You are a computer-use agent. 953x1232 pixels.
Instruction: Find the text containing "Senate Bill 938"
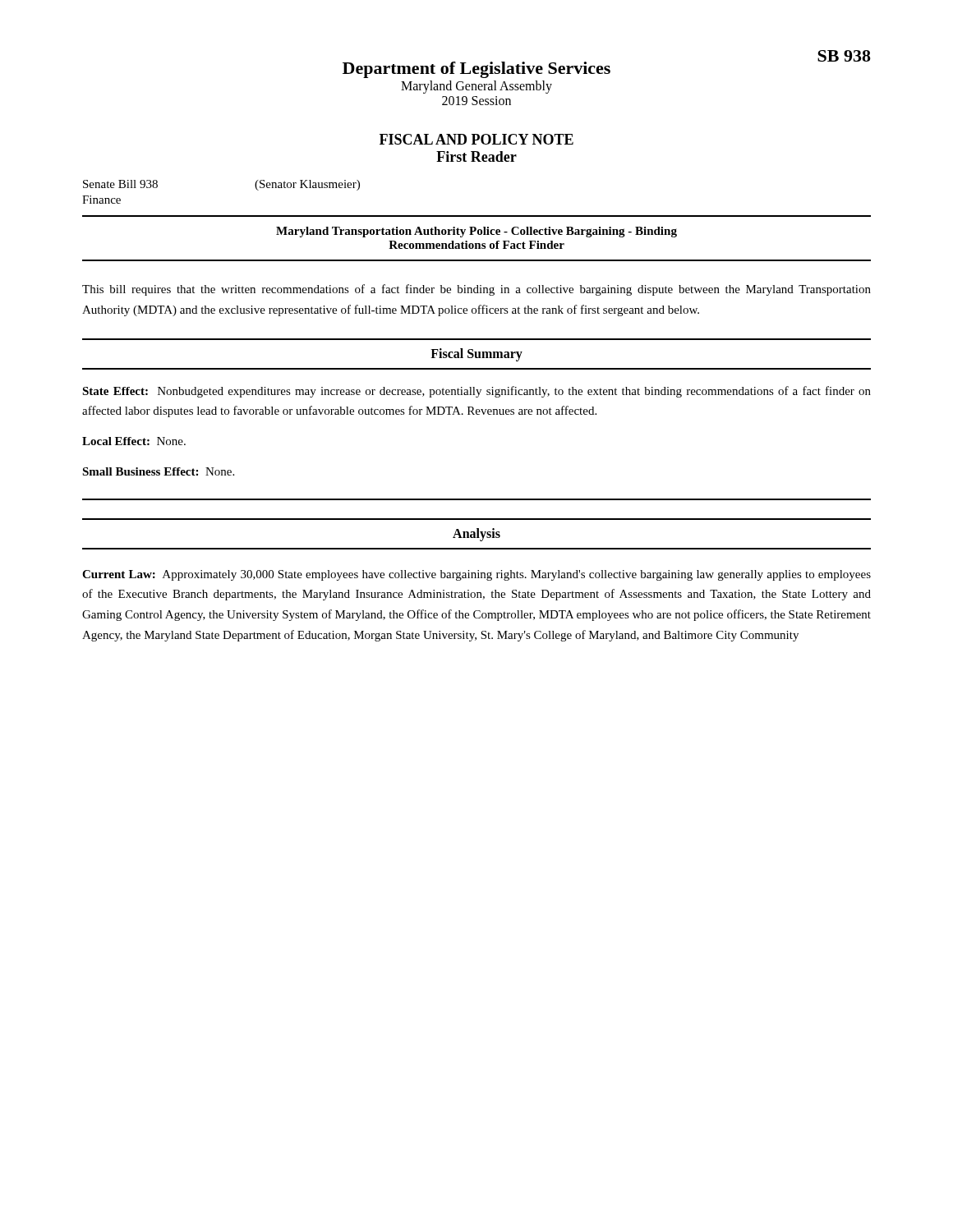click(120, 184)
